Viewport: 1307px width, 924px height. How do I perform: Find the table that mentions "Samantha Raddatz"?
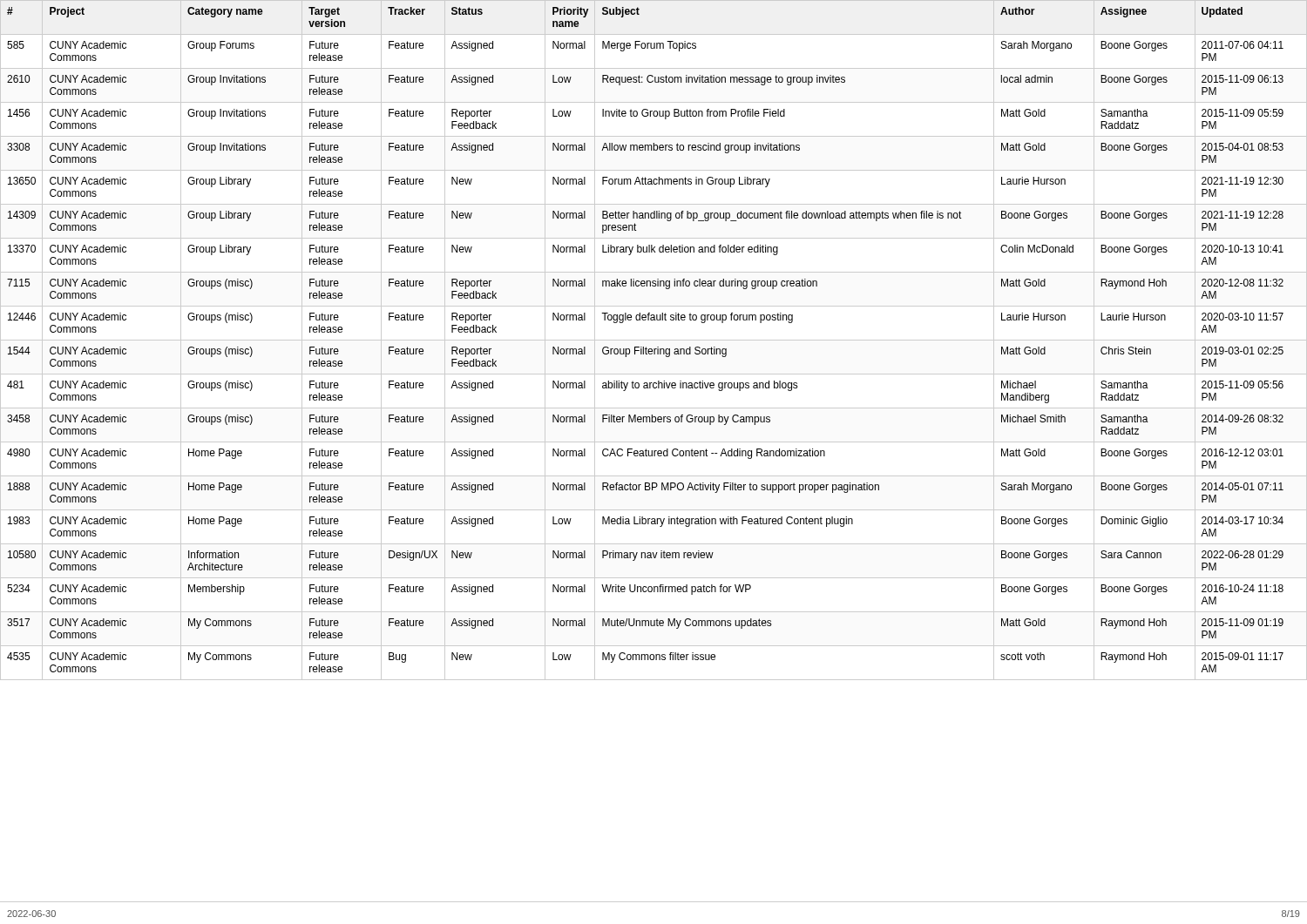point(654,449)
